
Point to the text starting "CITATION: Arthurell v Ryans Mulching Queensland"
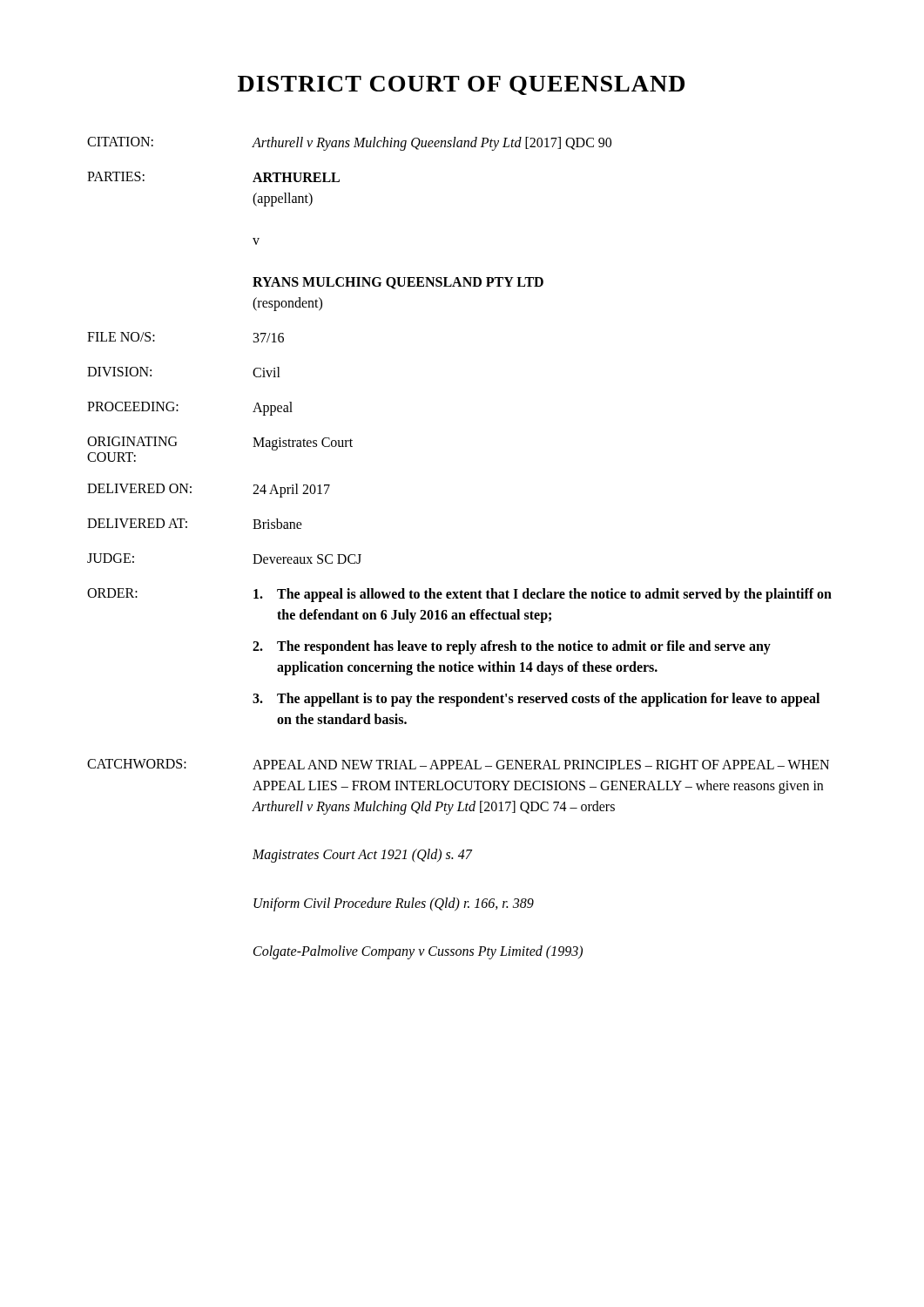462,143
